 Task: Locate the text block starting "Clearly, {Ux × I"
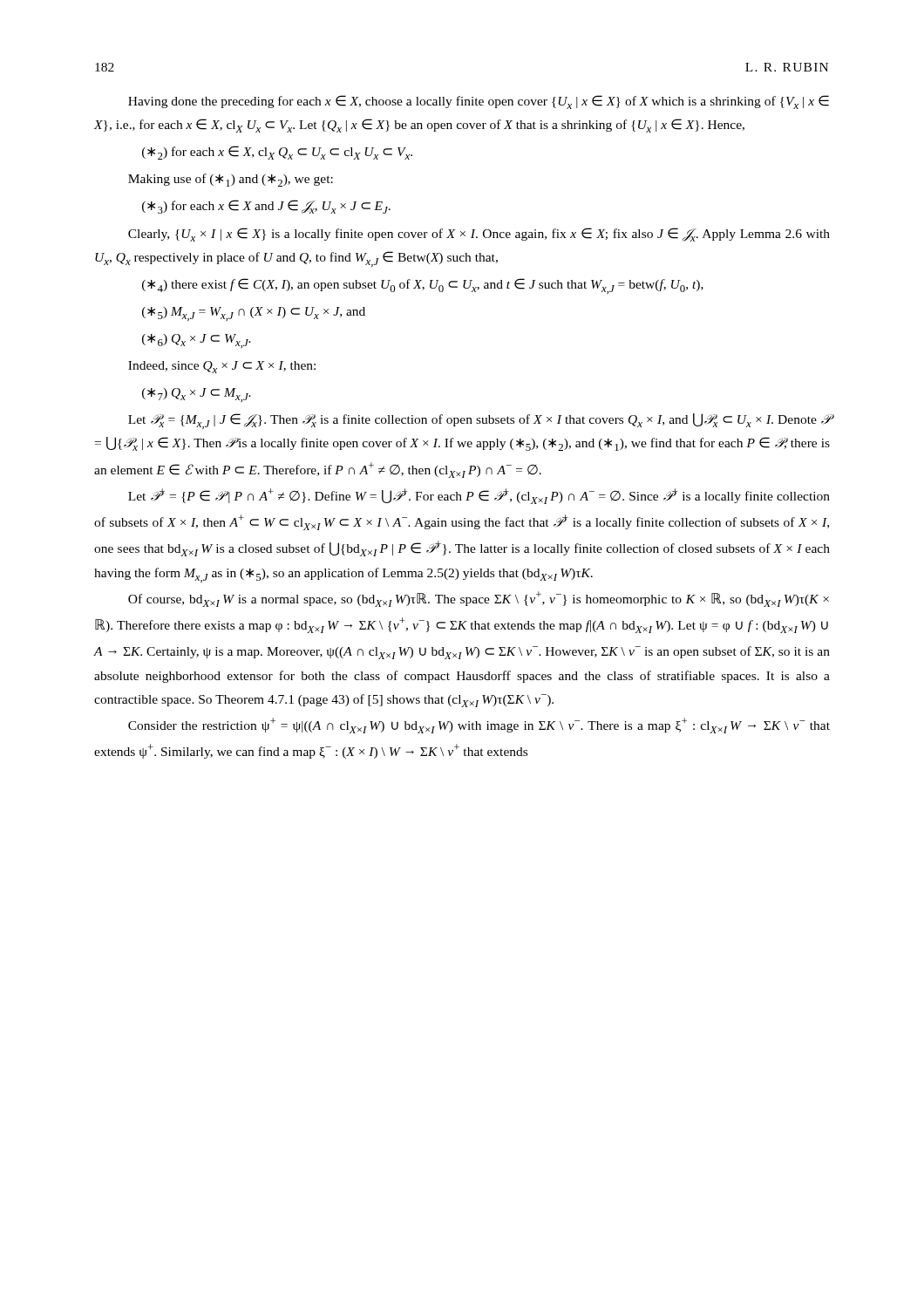coord(462,246)
